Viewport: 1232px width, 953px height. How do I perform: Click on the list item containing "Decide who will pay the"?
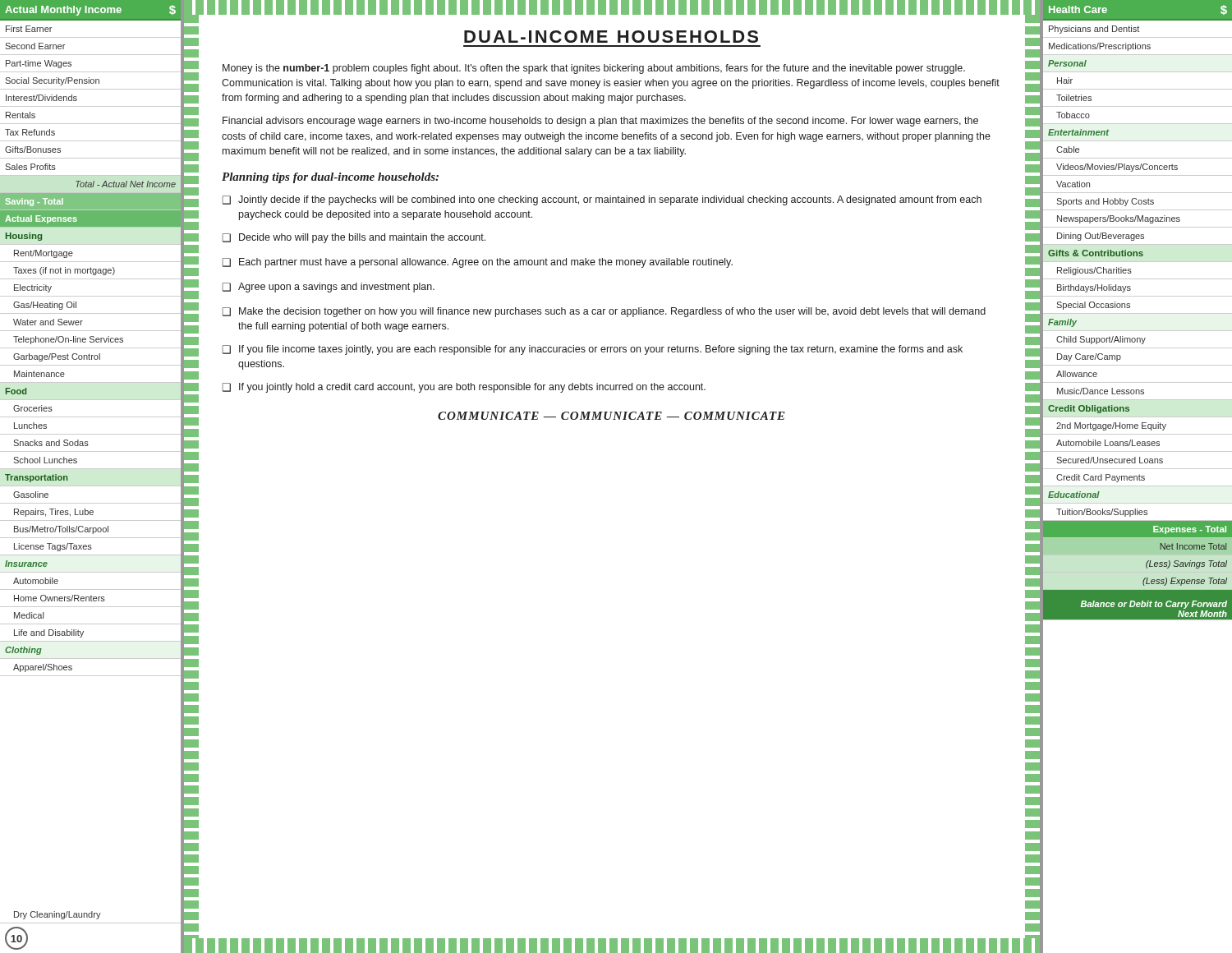362,237
